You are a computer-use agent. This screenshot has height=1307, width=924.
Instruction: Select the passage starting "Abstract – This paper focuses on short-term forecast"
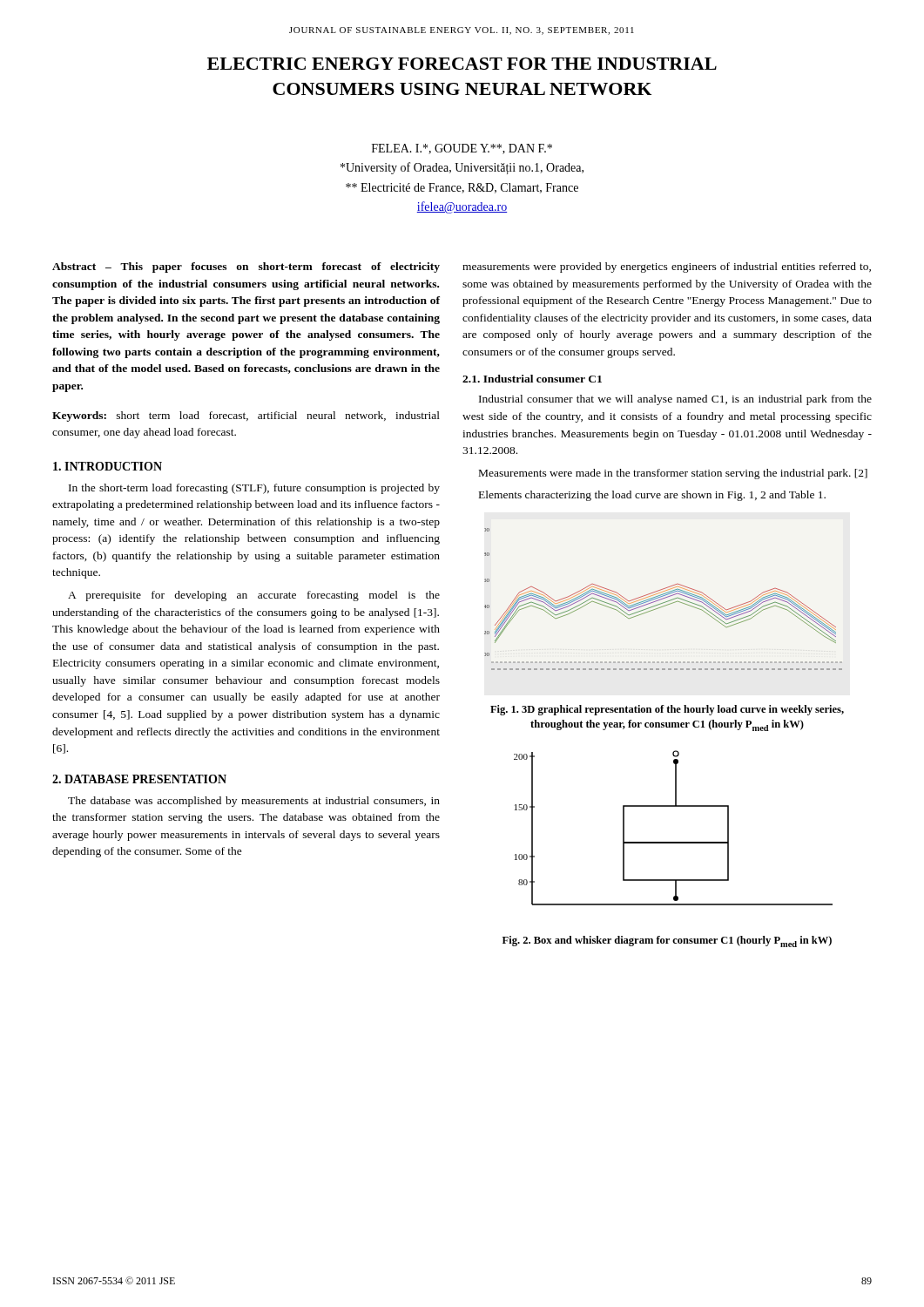pyautogui.click(x=246, y=326)
